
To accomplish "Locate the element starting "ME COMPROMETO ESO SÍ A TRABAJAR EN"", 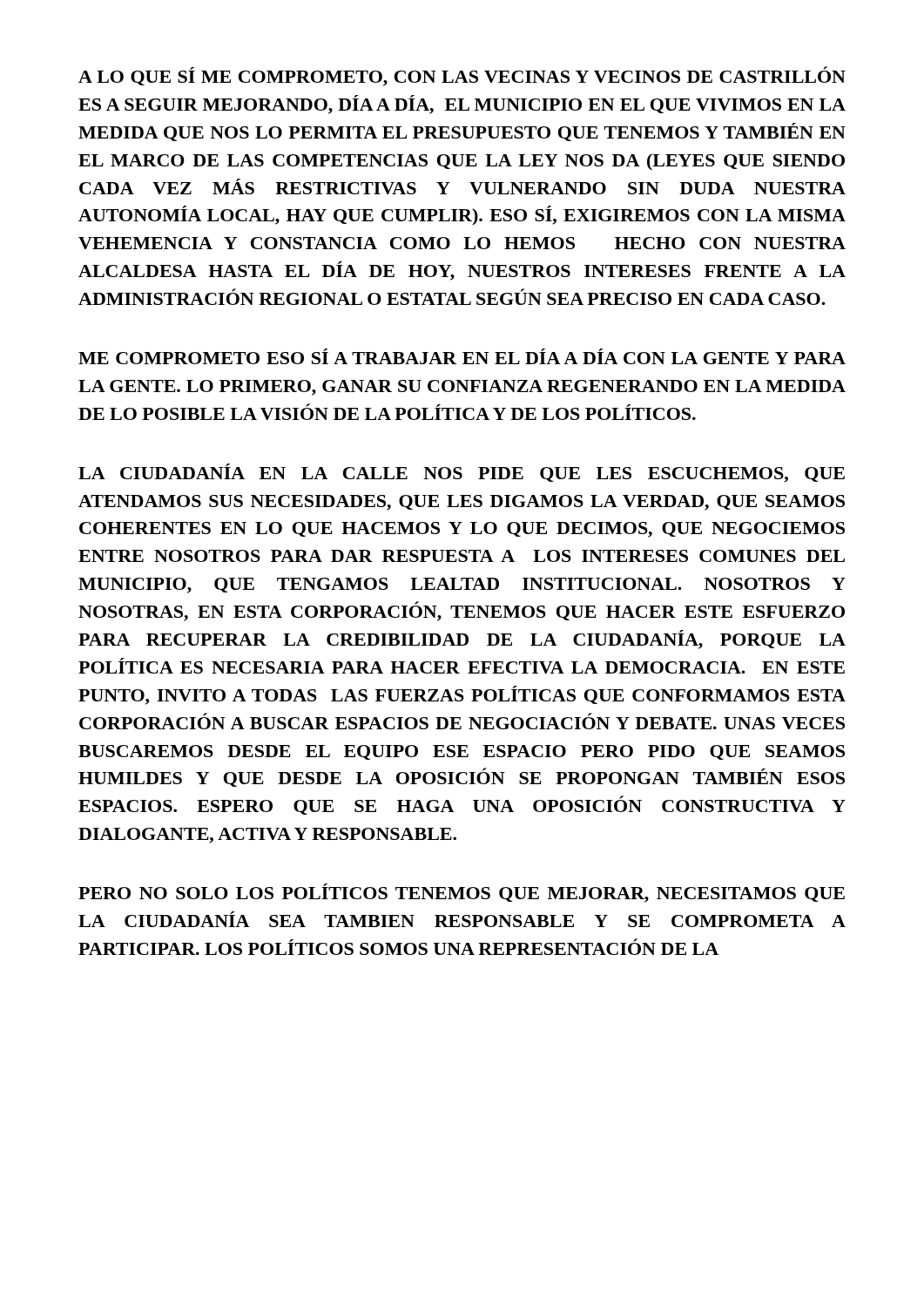I will pyautogui.click(x=462, y=385).
